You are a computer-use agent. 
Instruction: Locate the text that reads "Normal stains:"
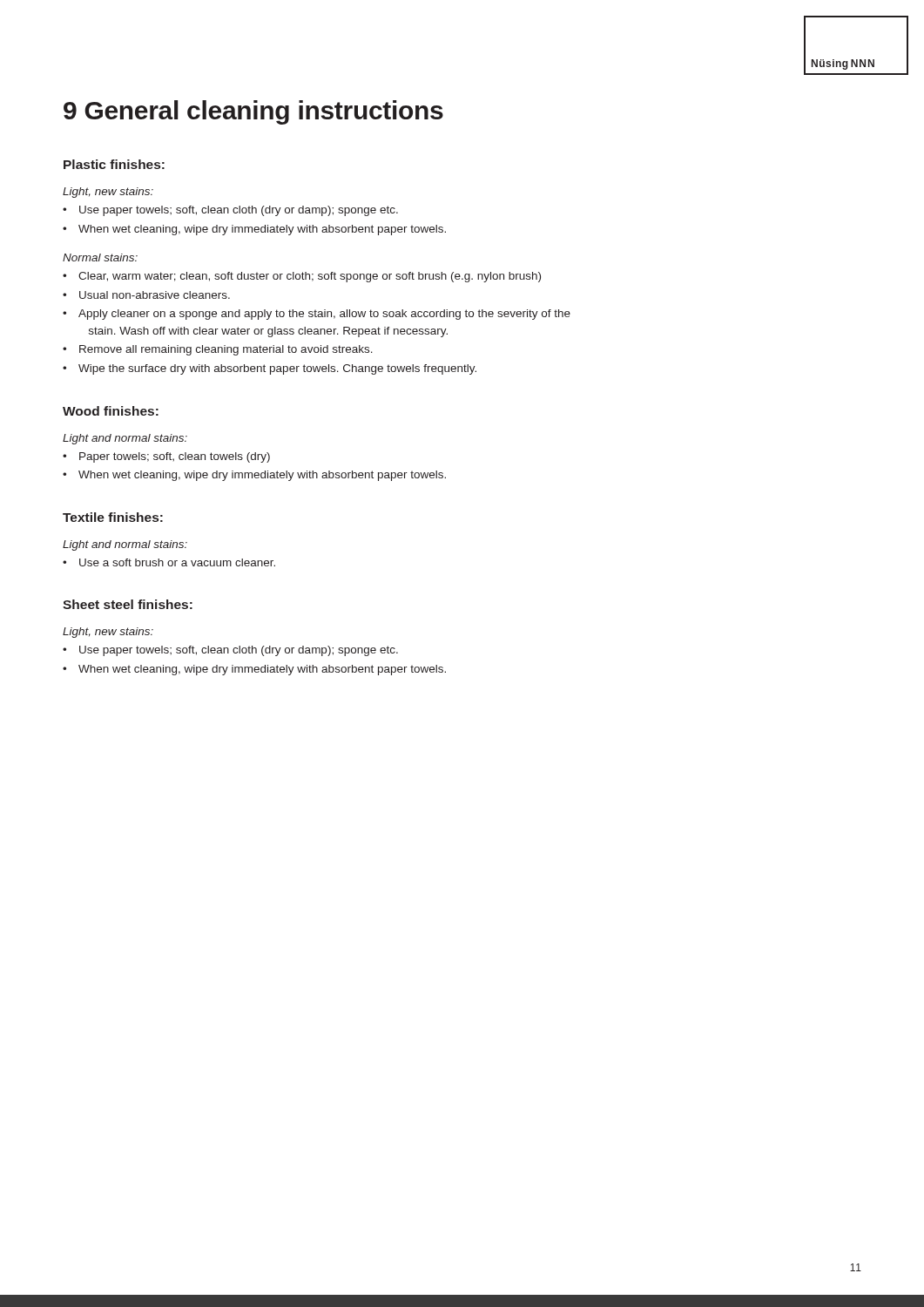point(100,258)
